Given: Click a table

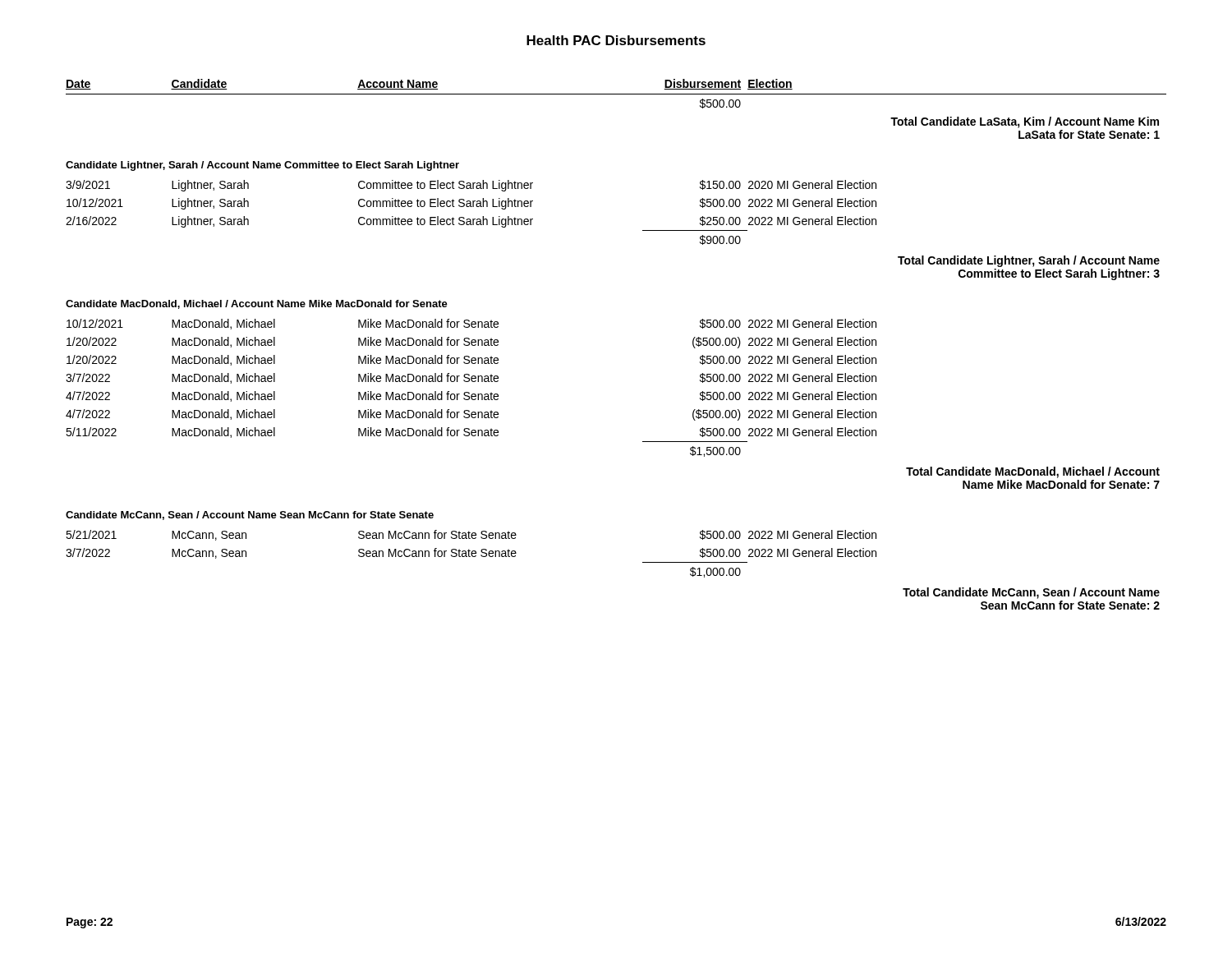Looking at the screenshot, I should [616, 344].
